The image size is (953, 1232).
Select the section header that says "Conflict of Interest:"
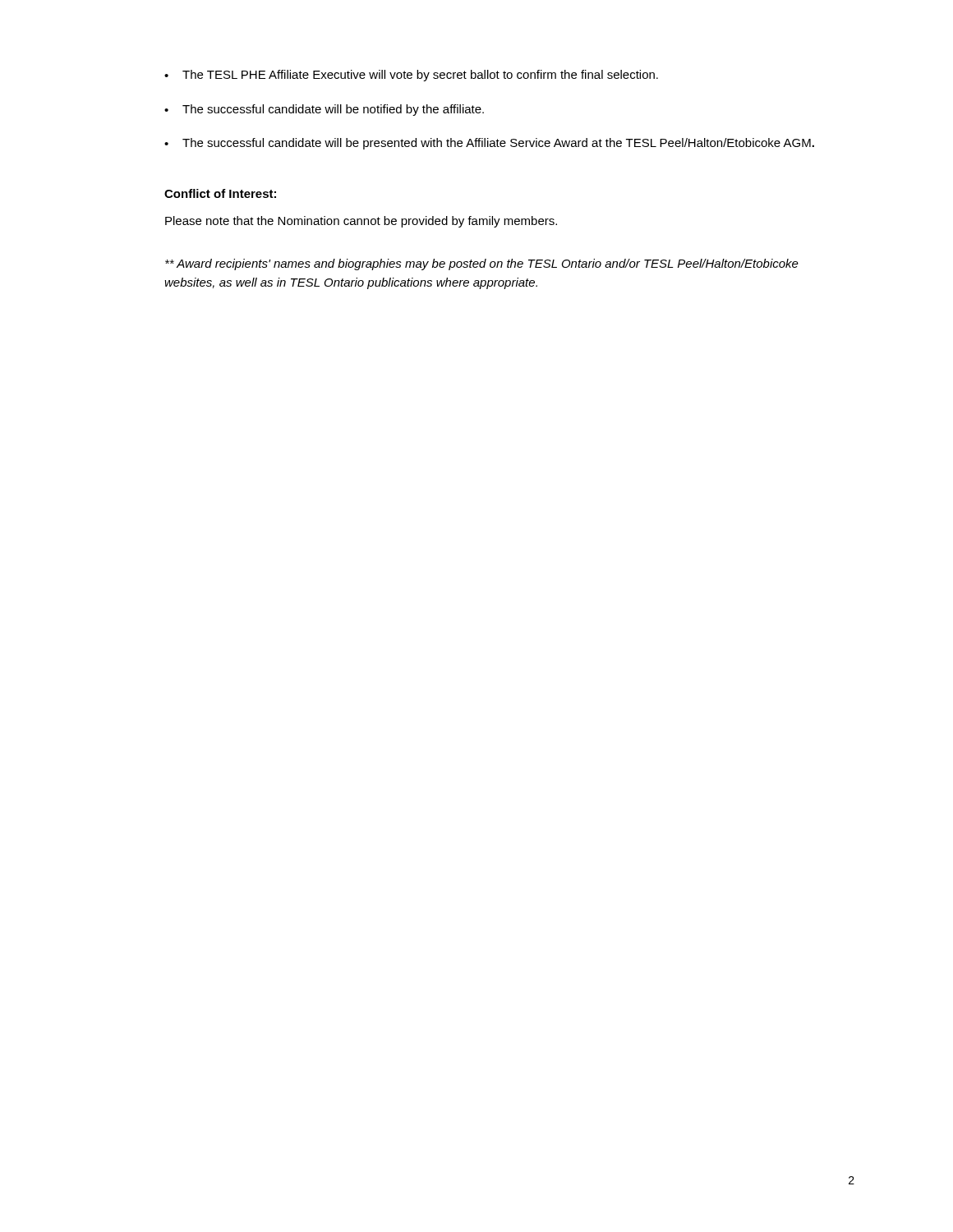221,193
